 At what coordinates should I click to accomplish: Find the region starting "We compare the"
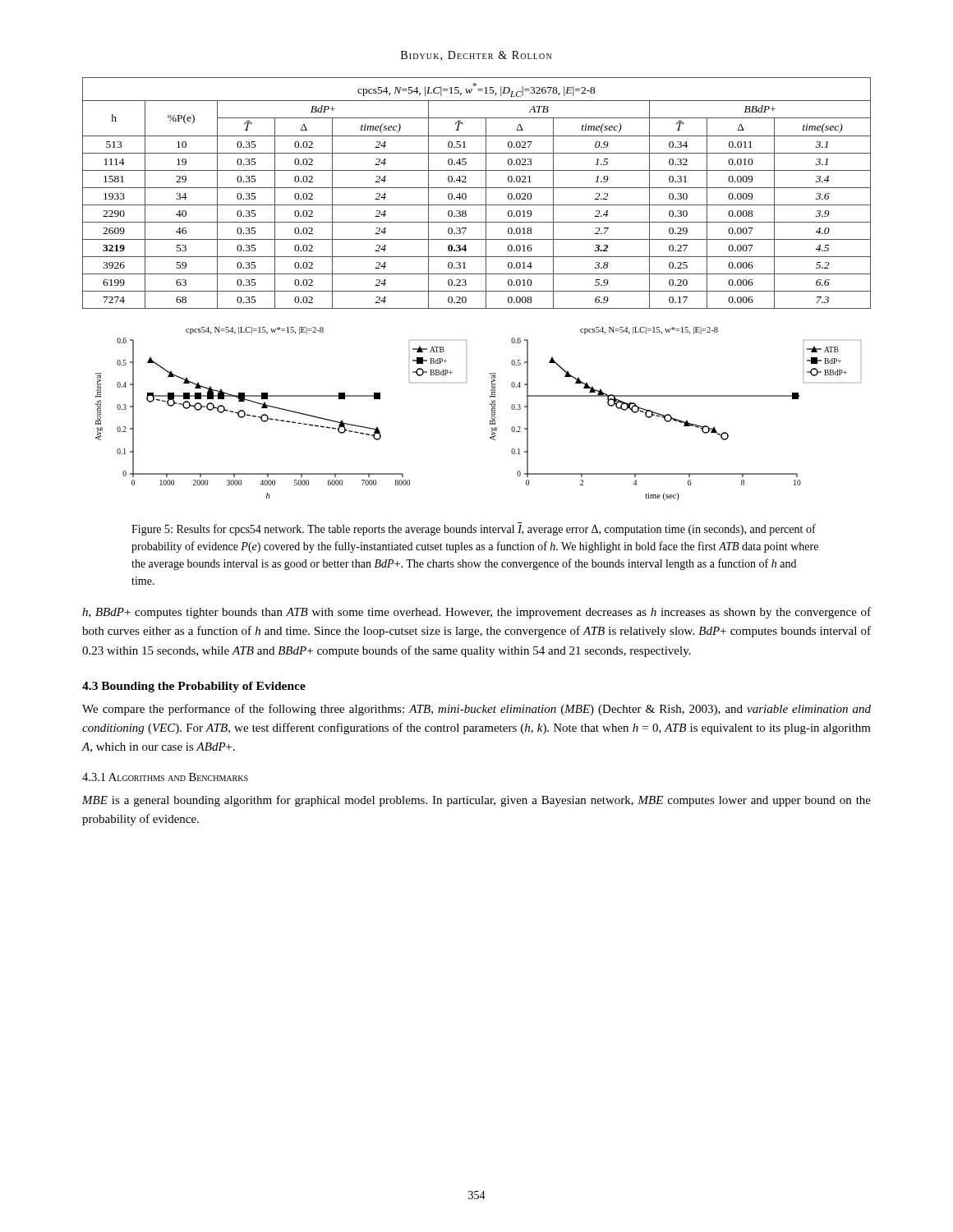[x=476, y=728]
